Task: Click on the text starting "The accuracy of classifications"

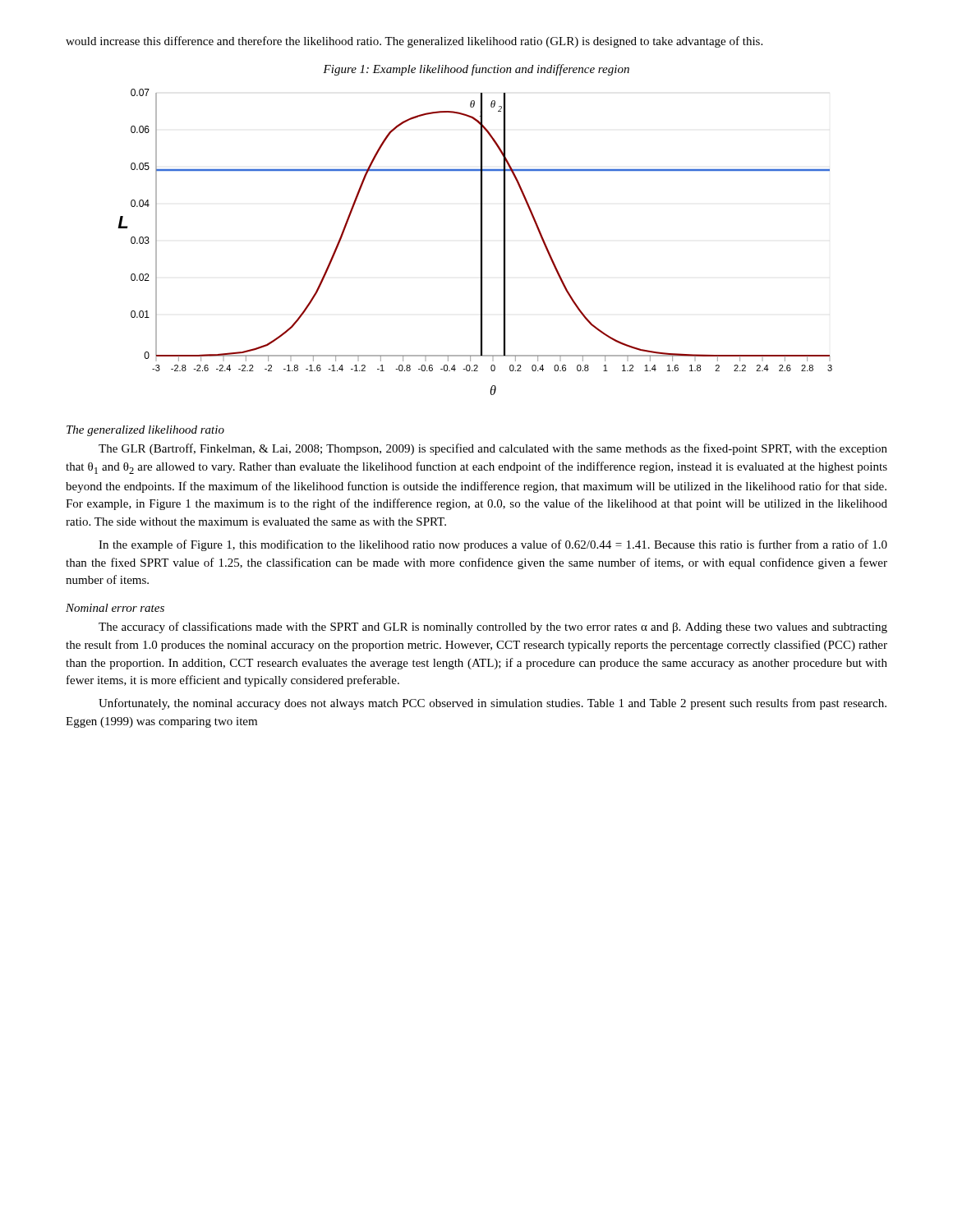Action: click(x=476, y=654)
